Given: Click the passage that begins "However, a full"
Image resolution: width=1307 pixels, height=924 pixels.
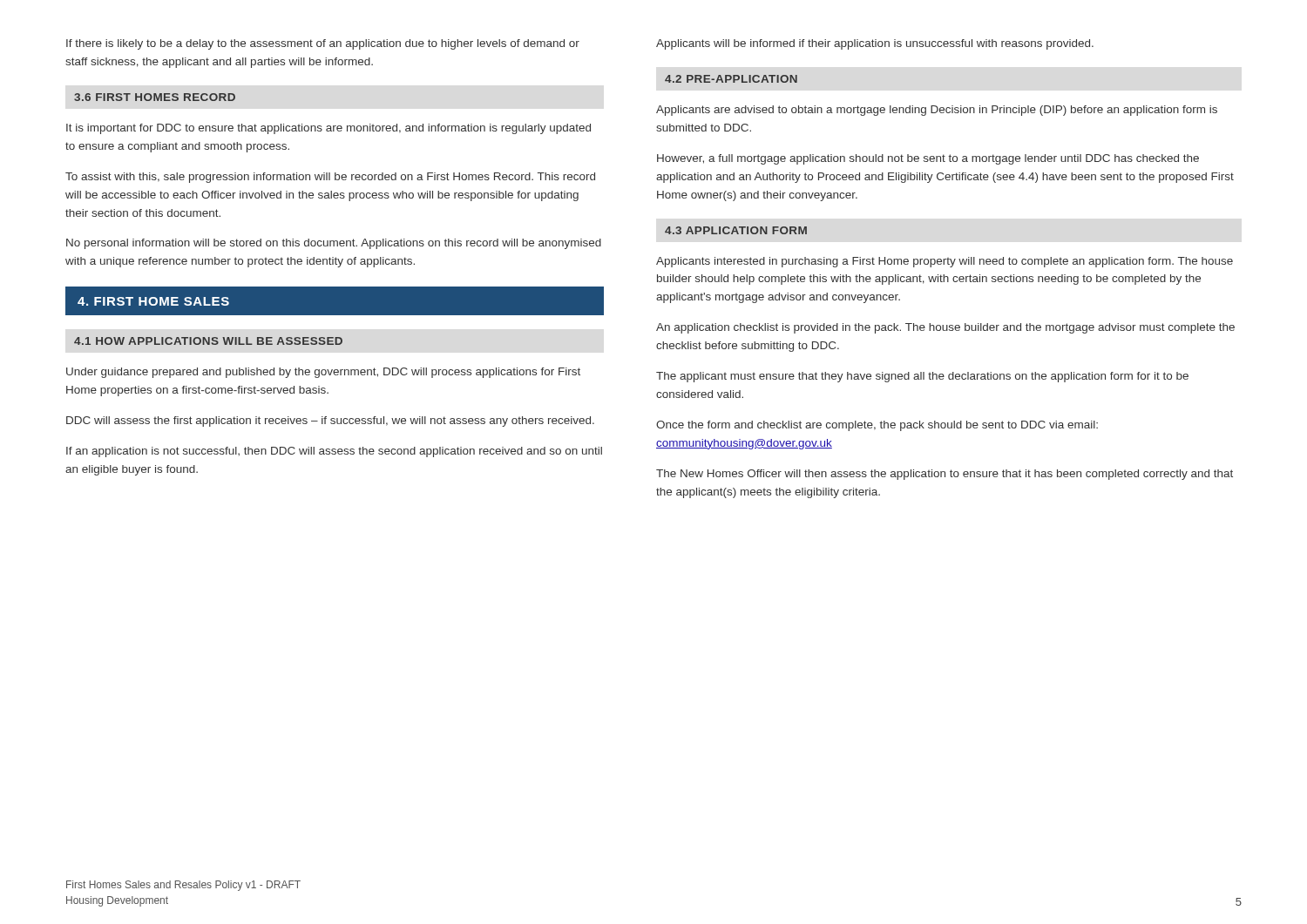Looking at the screenshot, I should (945, 176).
